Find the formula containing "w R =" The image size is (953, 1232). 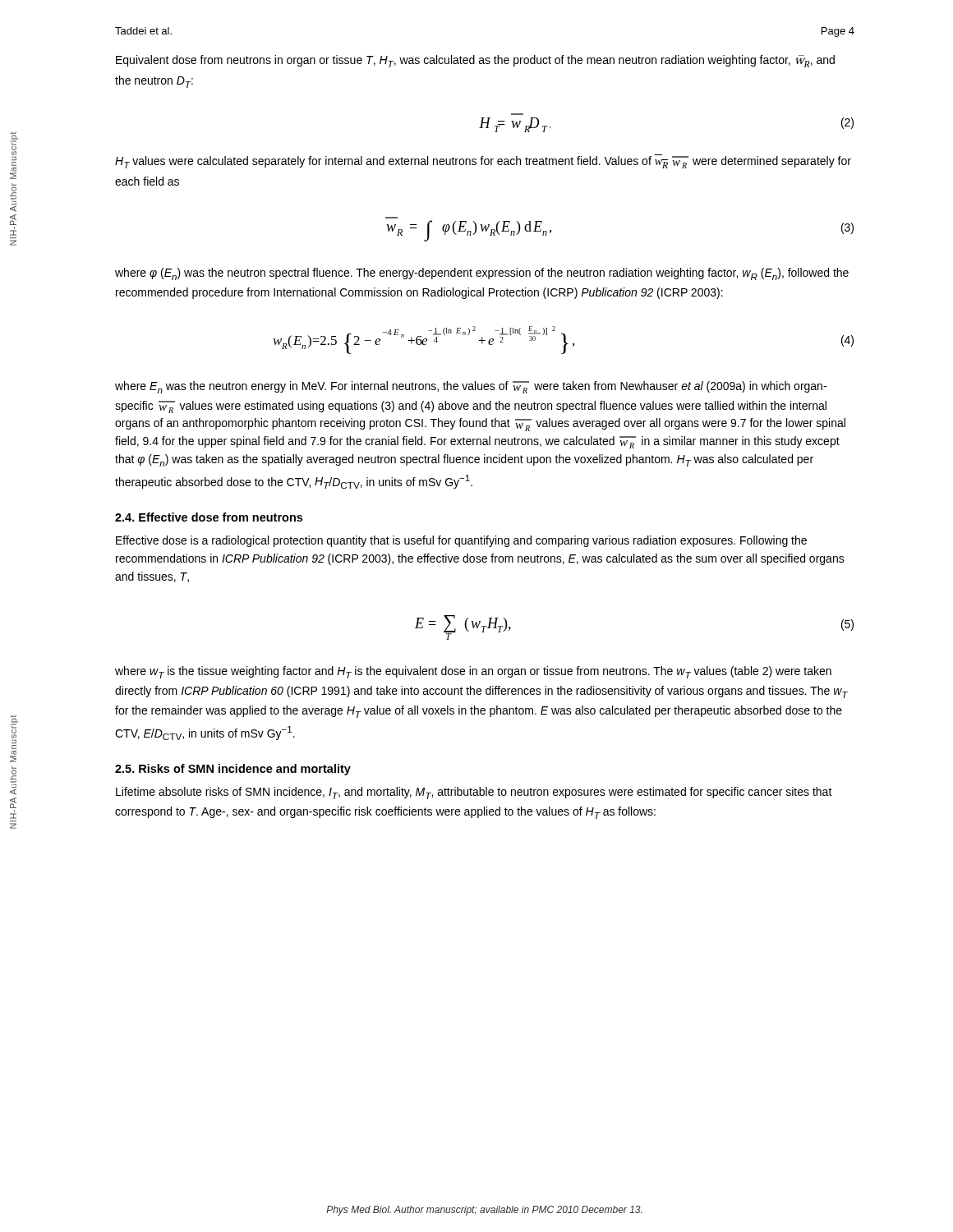pos(465,230)
